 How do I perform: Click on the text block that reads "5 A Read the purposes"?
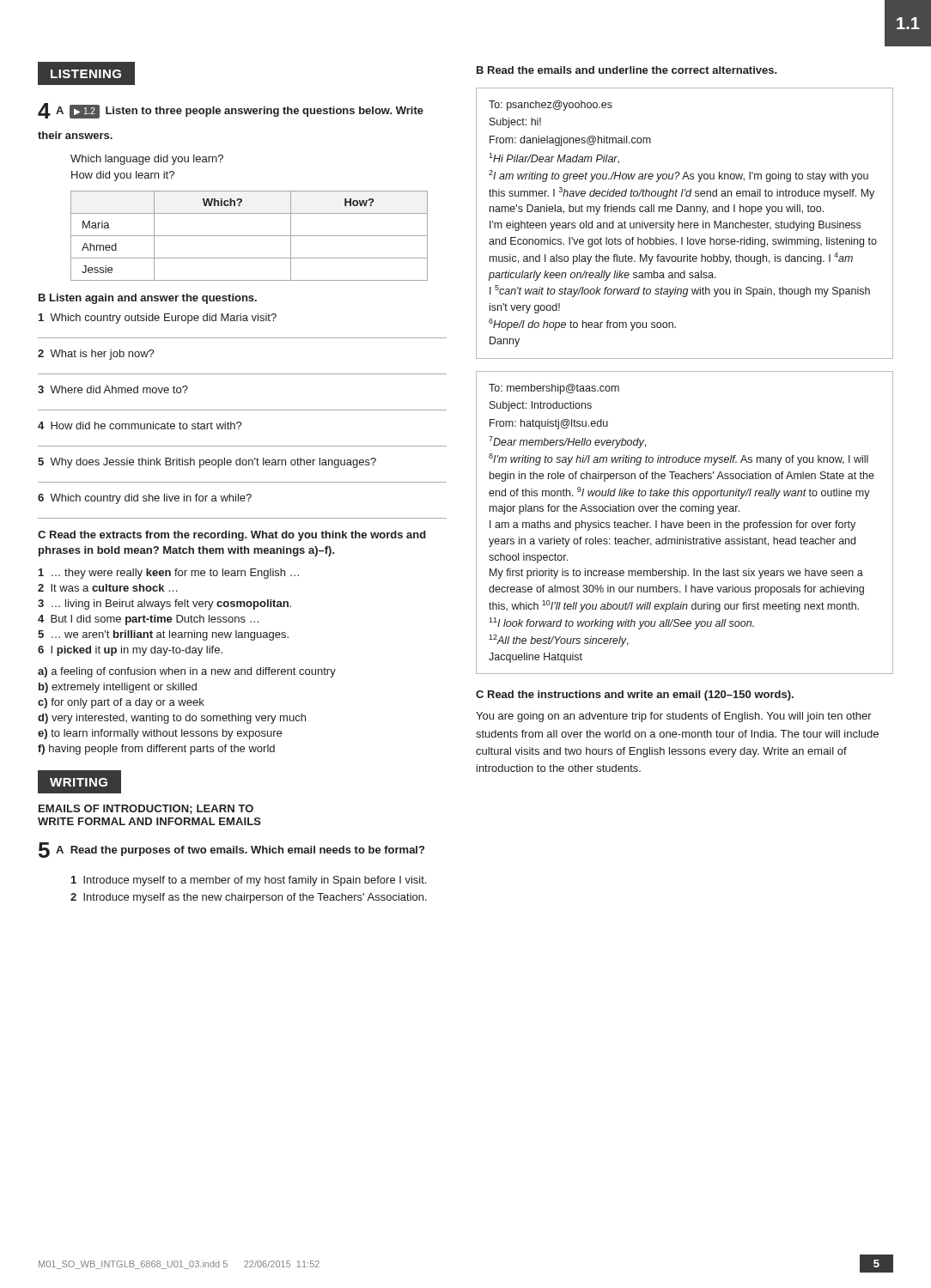click(x=231, y=850)
